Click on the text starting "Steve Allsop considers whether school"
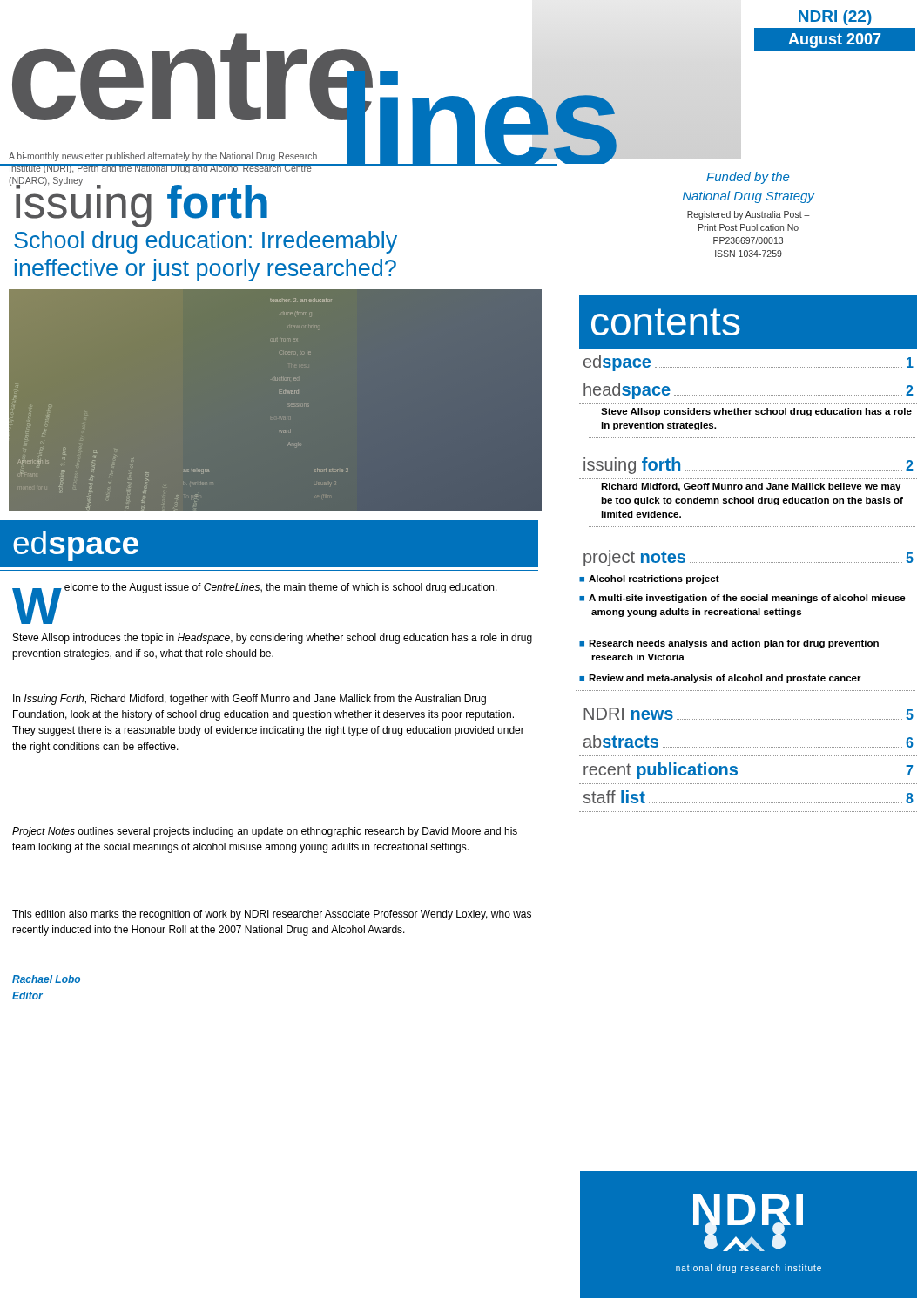 756,418
